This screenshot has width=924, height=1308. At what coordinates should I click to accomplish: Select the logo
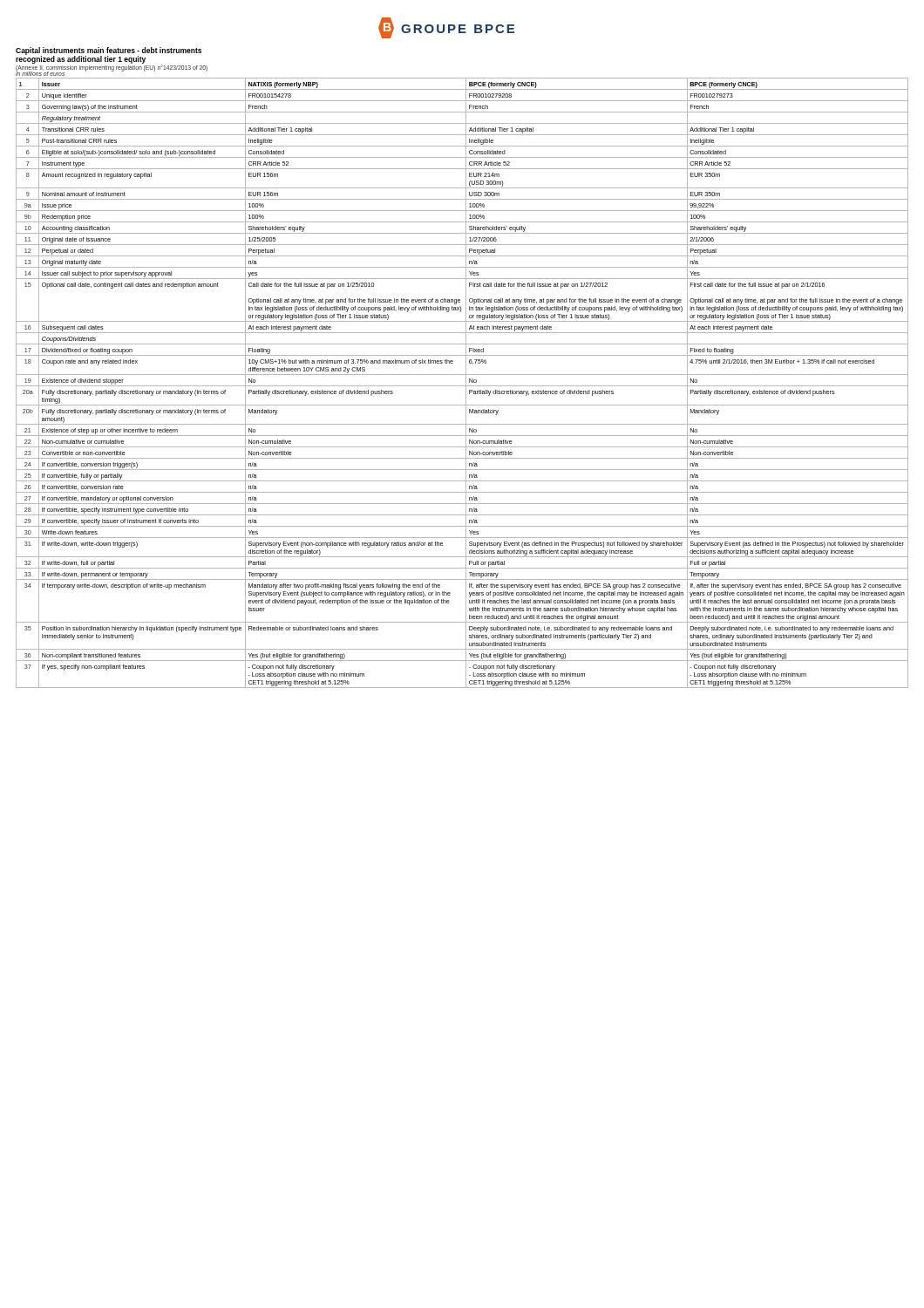(x=462, y=29)
